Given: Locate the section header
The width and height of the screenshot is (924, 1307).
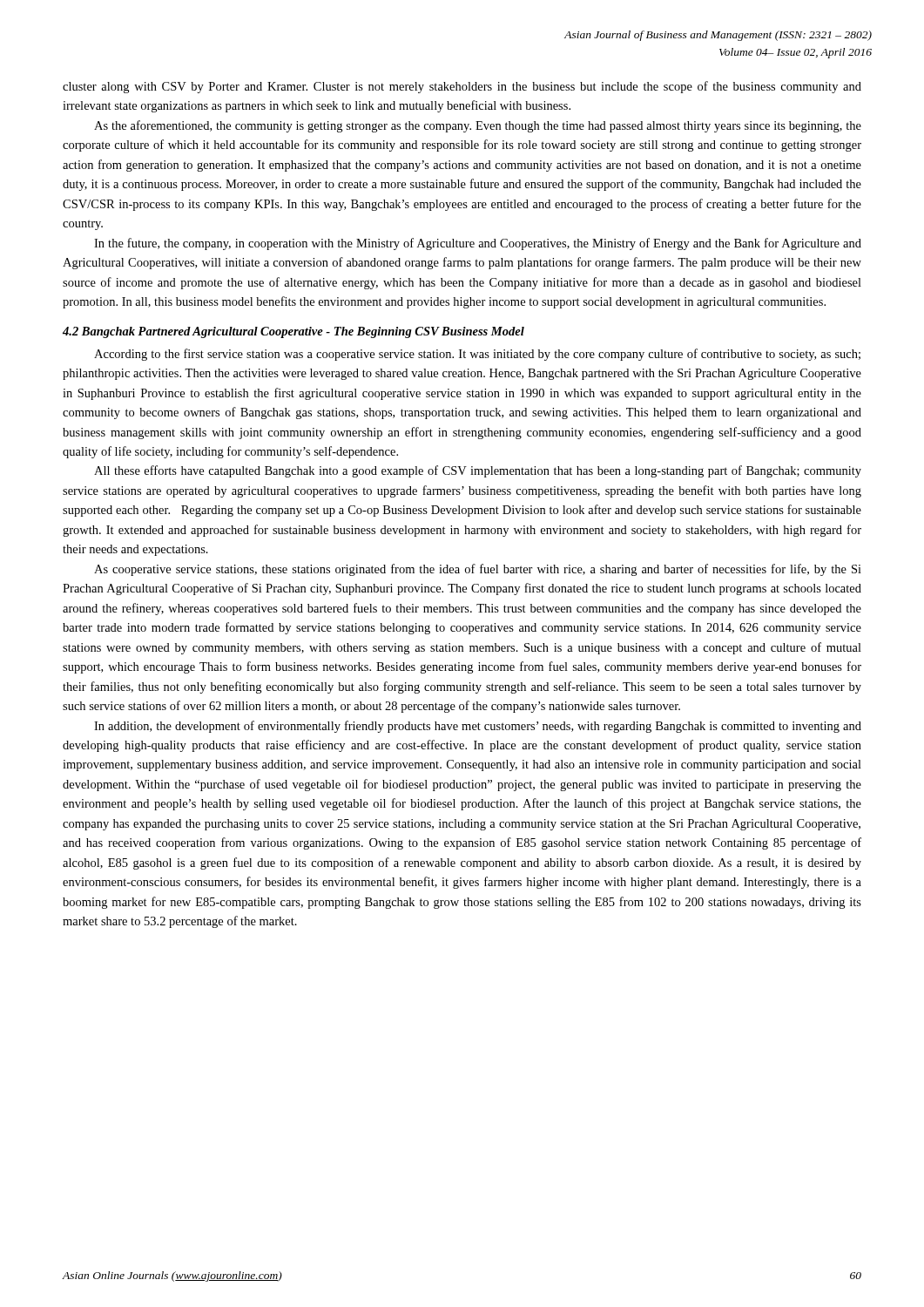Looking at the screenshot, I should (x=293, y=331).
